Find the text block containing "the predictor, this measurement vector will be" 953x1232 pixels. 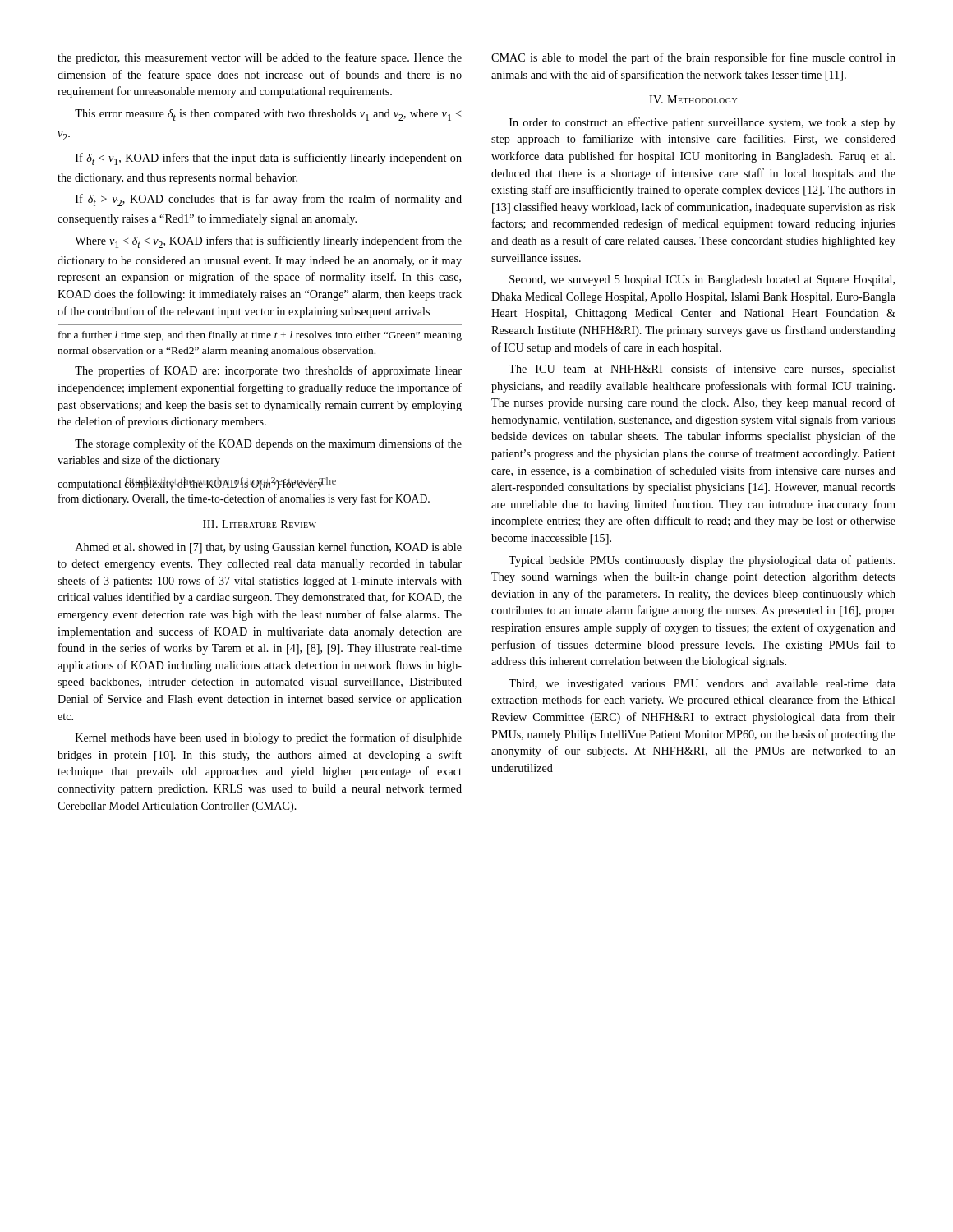point(260,184)
